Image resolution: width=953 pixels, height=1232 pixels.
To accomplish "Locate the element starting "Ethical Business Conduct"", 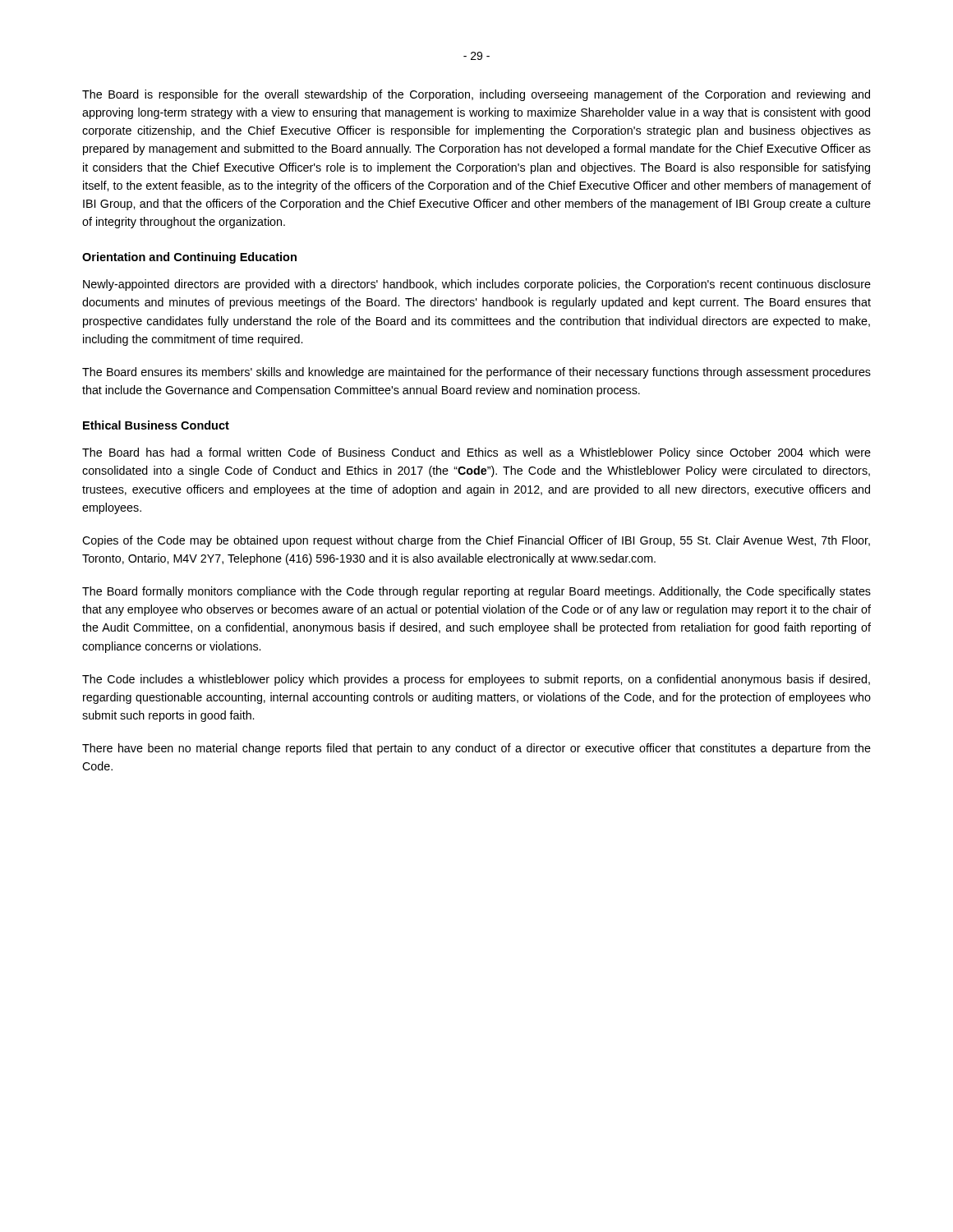I will (x=156, y=426).
